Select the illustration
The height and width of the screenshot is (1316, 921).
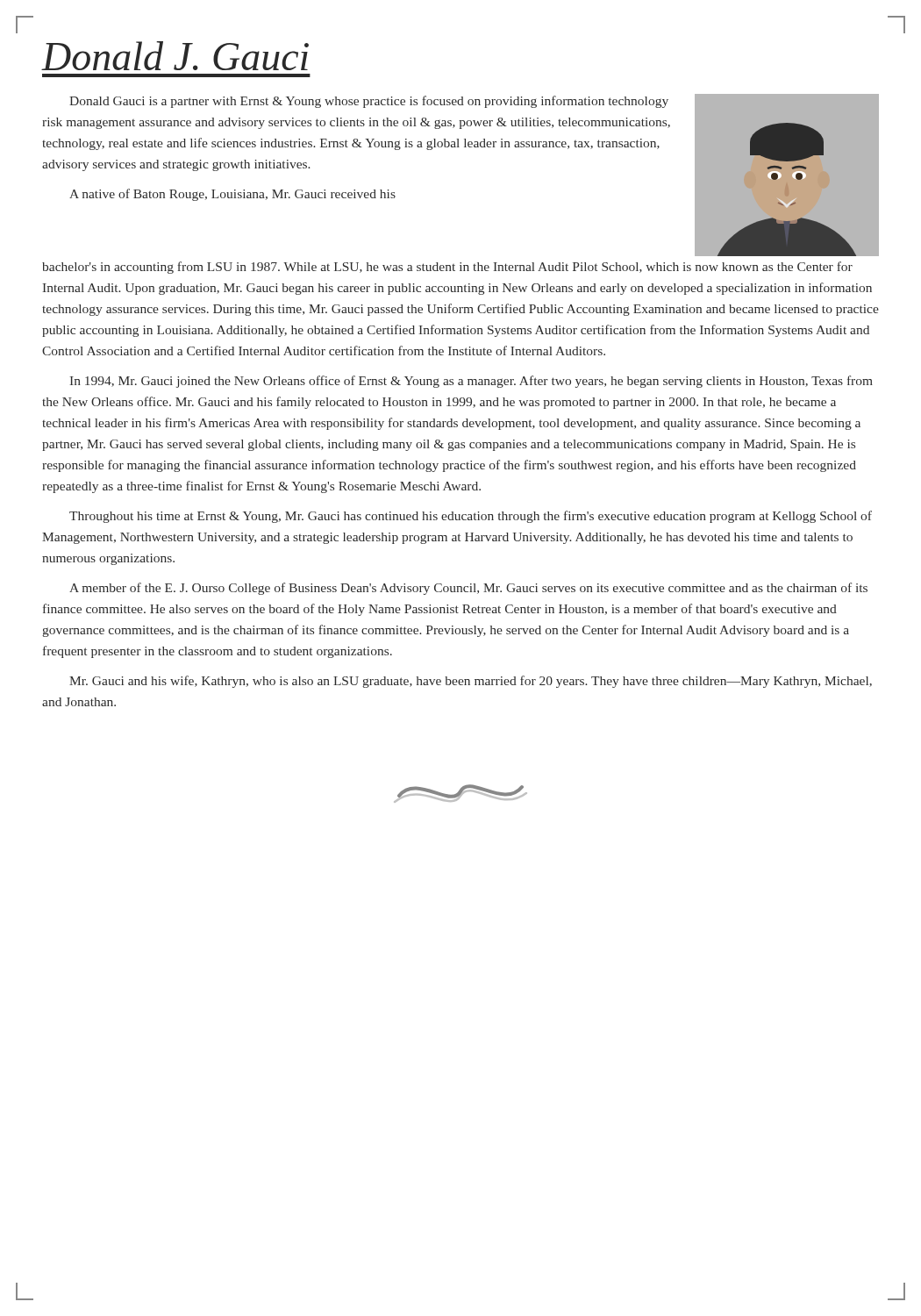pyautogui.click(x=460, y=793)
